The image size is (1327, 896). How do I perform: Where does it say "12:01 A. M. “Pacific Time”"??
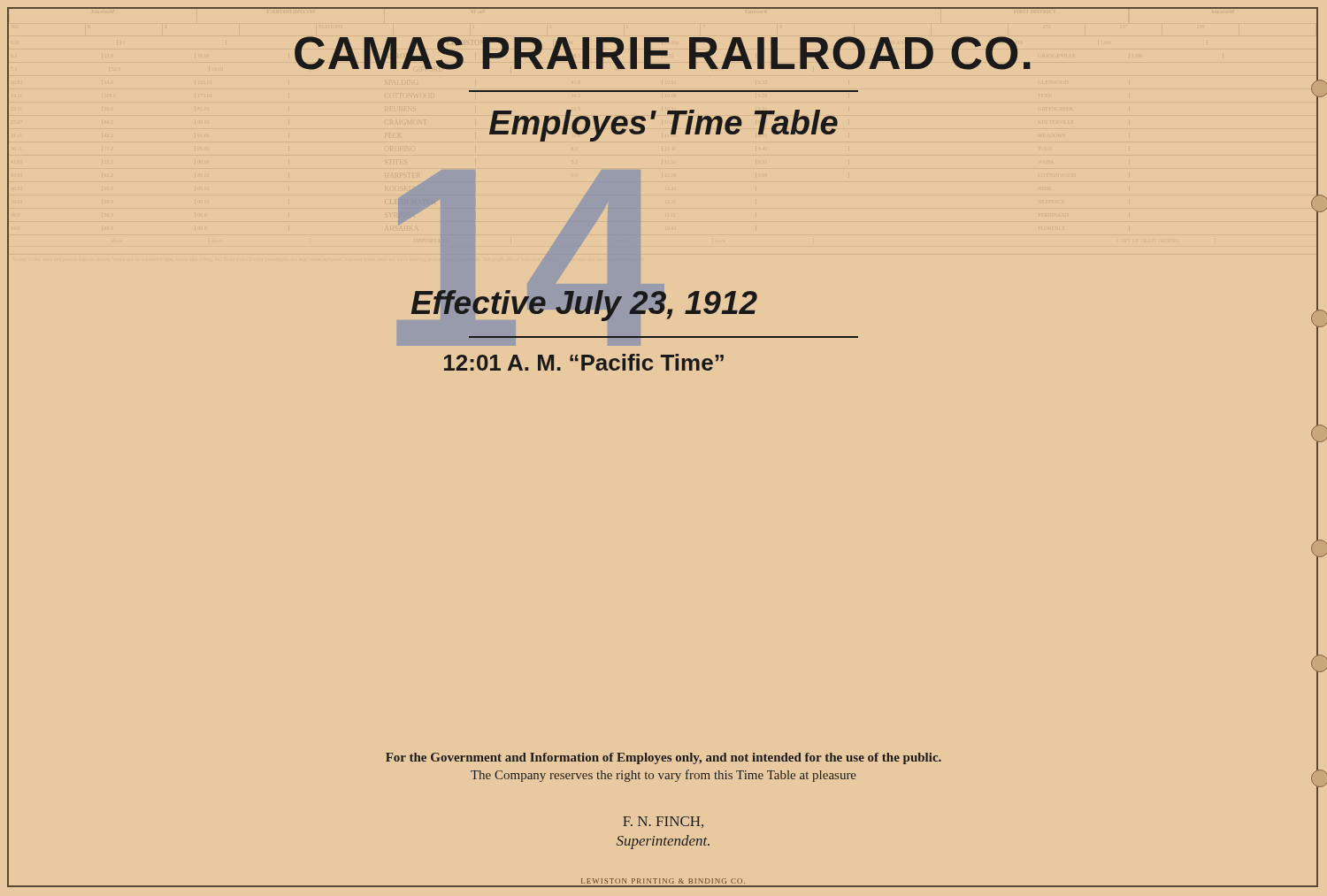tap(584, 363)
